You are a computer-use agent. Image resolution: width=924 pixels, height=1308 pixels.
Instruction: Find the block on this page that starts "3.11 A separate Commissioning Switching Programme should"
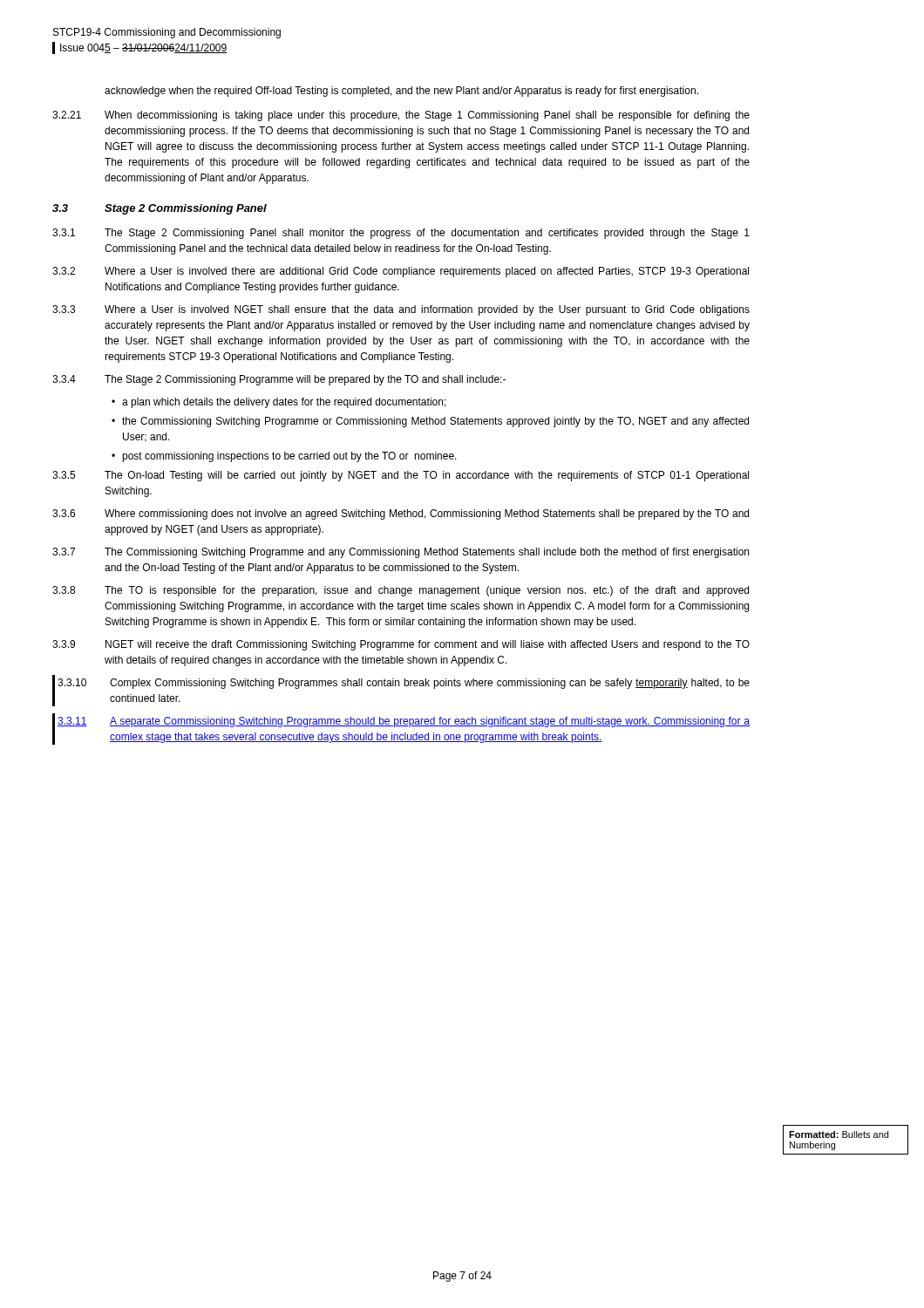coord(404,729)
